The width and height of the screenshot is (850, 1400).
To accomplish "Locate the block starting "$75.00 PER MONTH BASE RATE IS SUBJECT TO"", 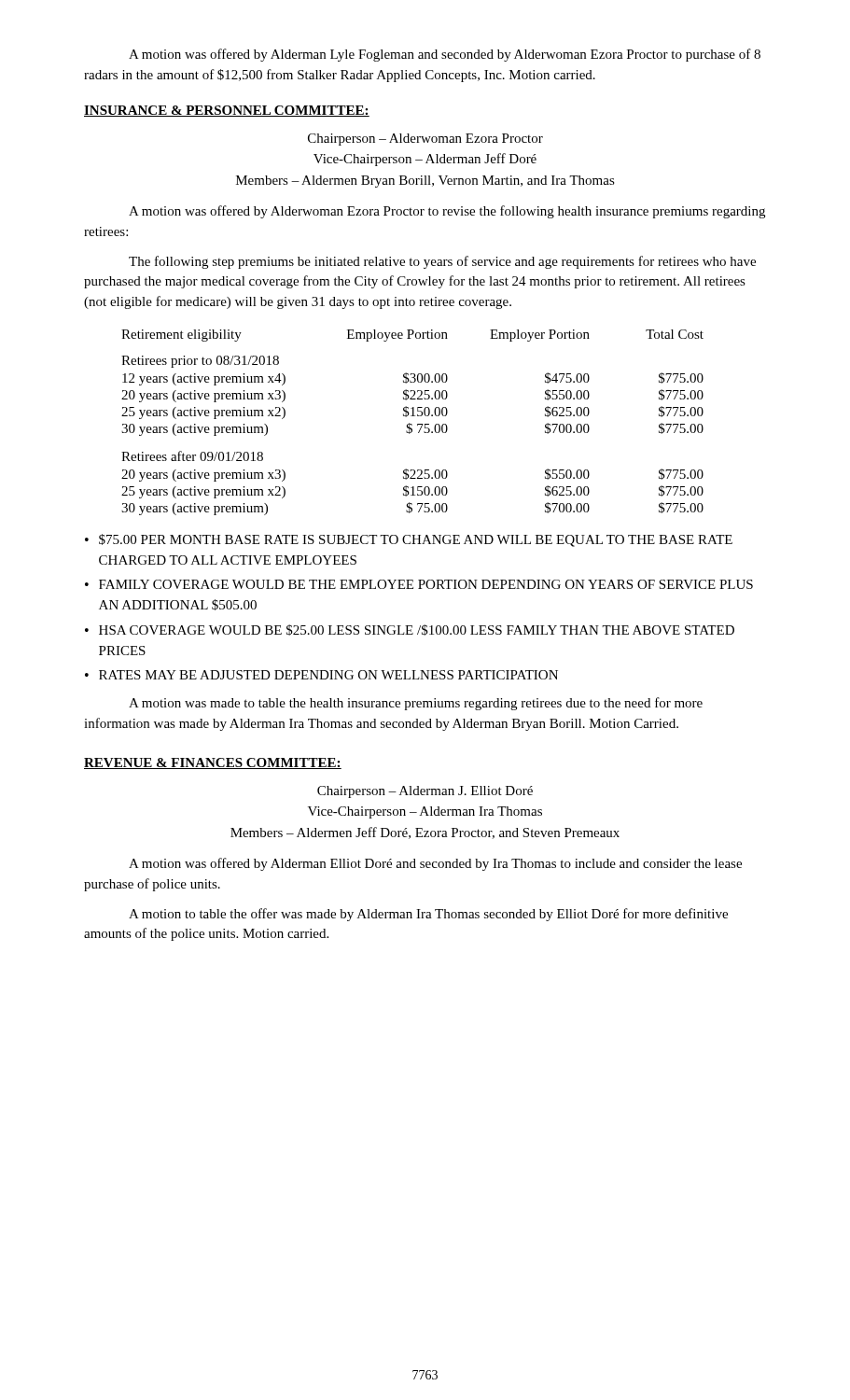I will tap(416, 549).
